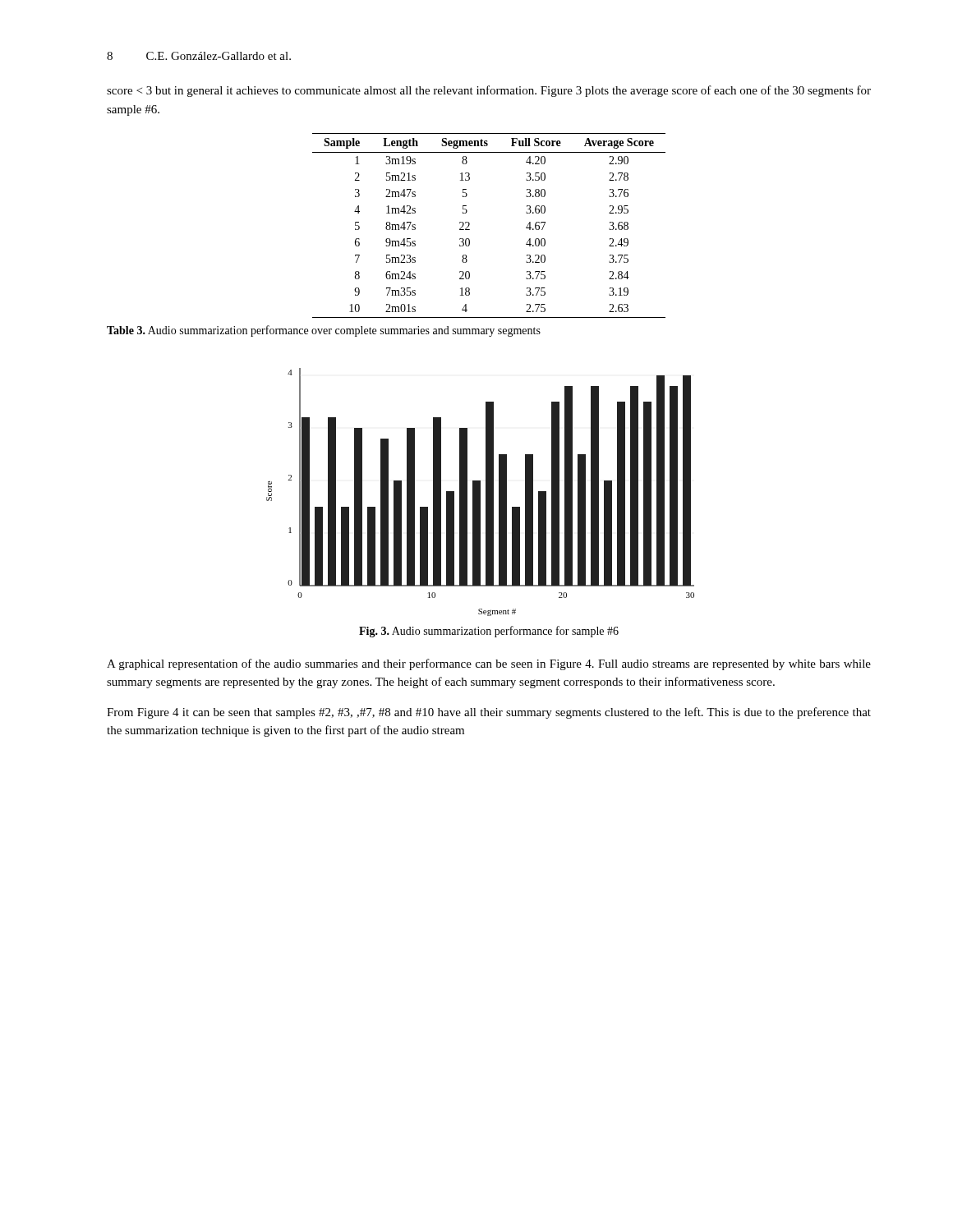Find the text block that says "score < 3 but in"
The image size is (953, 1232).
pyautogui.click(x=489, y=100)
